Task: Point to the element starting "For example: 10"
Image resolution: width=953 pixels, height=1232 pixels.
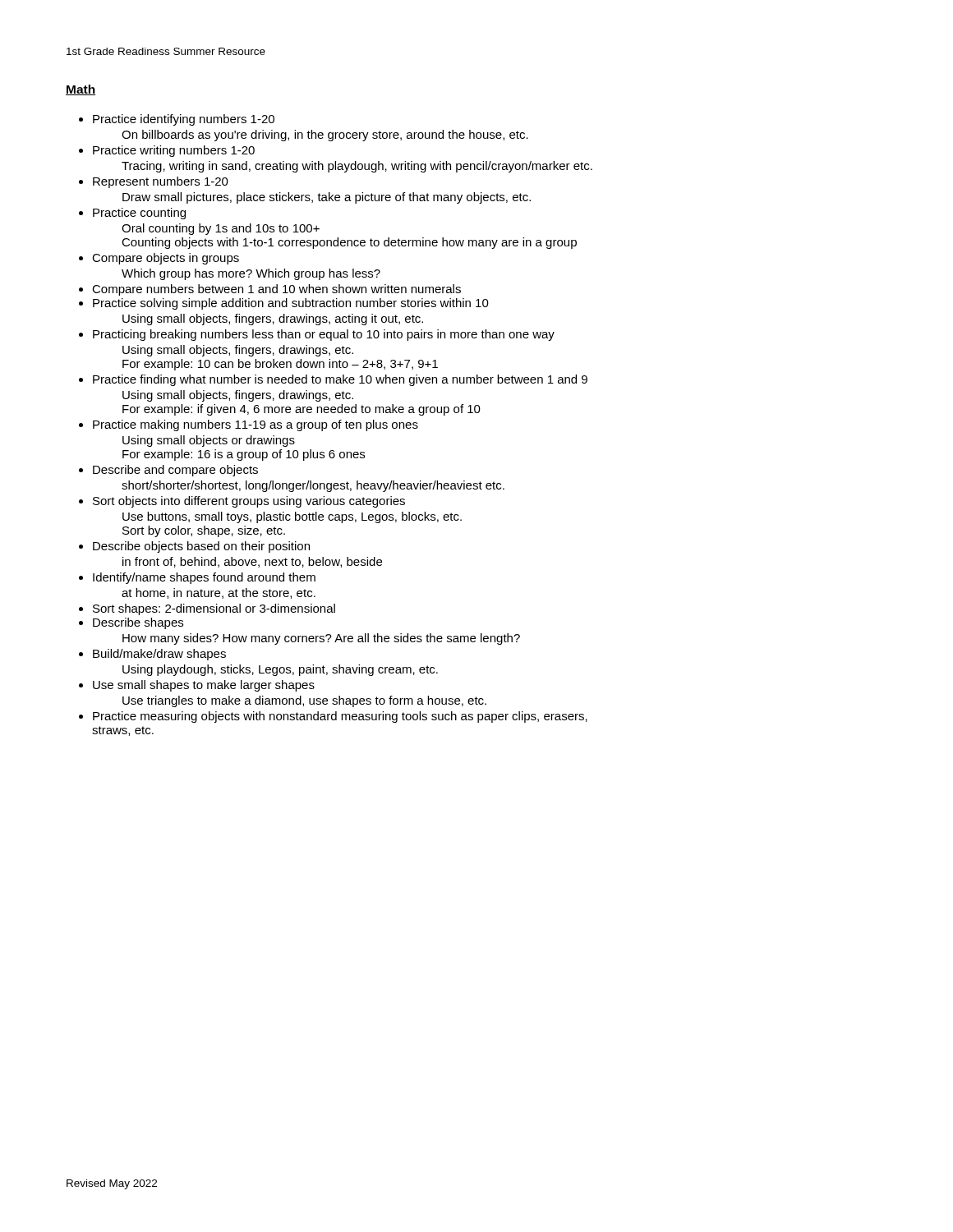Action: tap(280, 365)
